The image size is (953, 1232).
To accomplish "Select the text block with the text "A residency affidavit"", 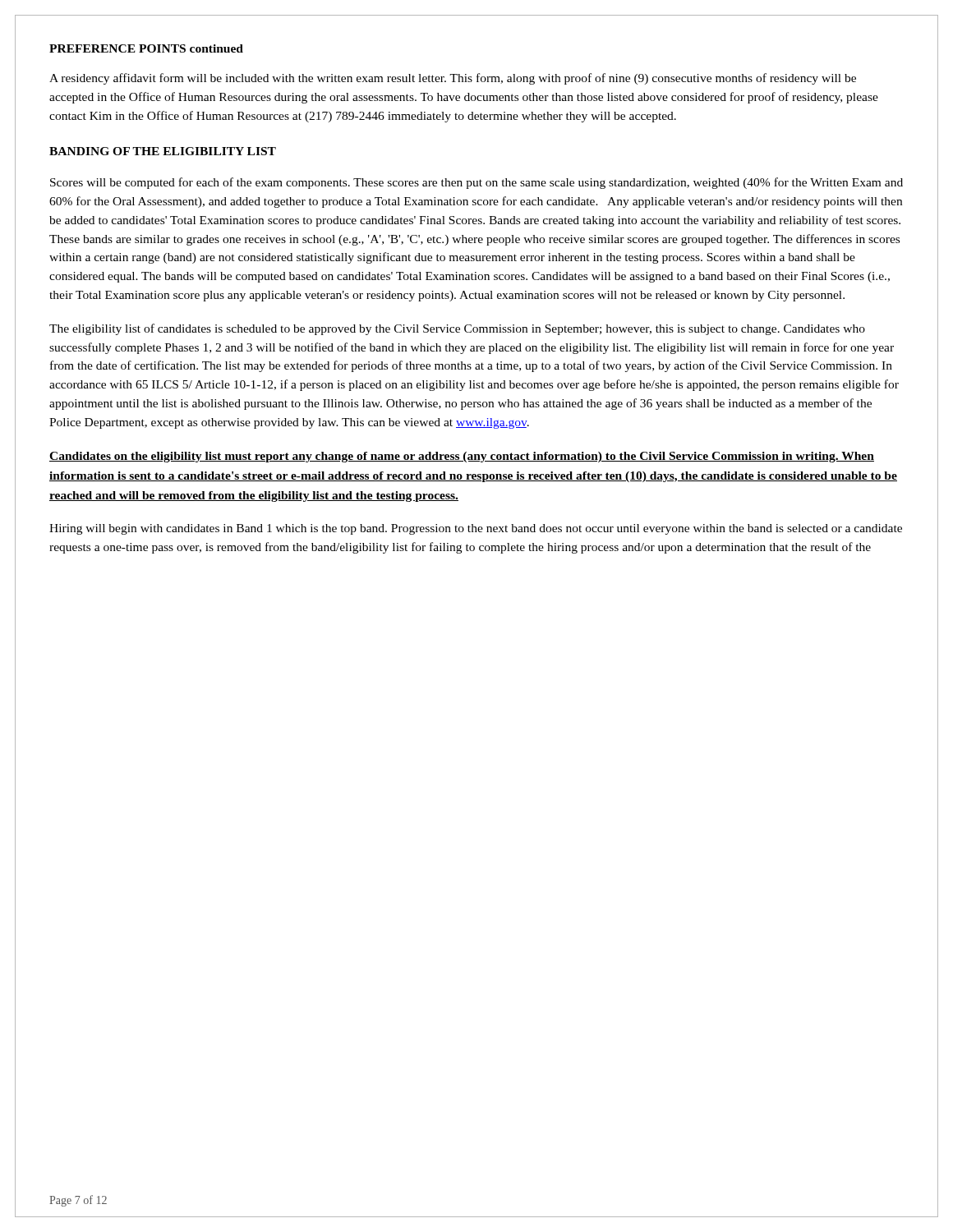I will [464, 97].
